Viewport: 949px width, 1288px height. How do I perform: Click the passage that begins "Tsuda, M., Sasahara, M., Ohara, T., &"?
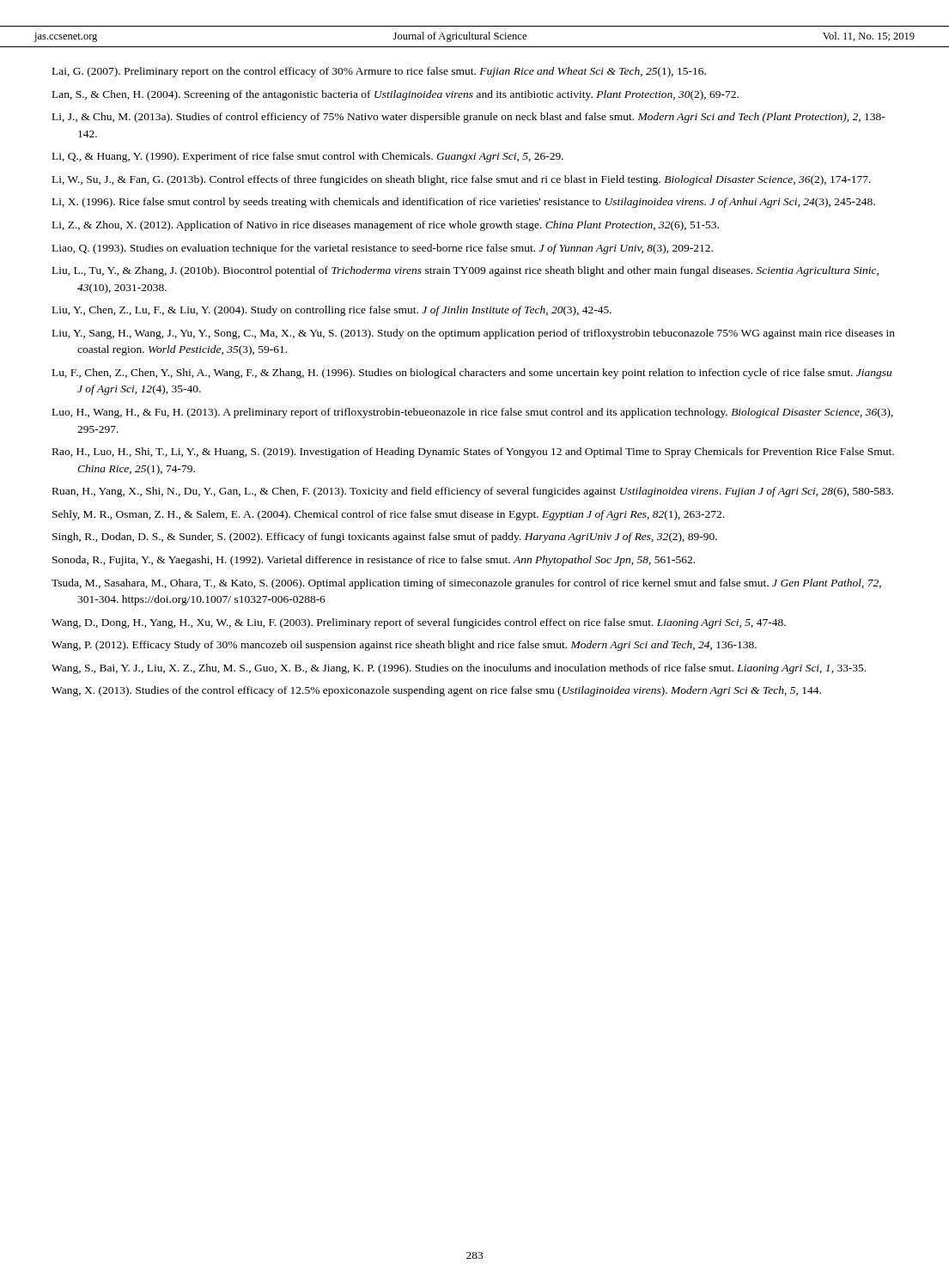(474, 591)
